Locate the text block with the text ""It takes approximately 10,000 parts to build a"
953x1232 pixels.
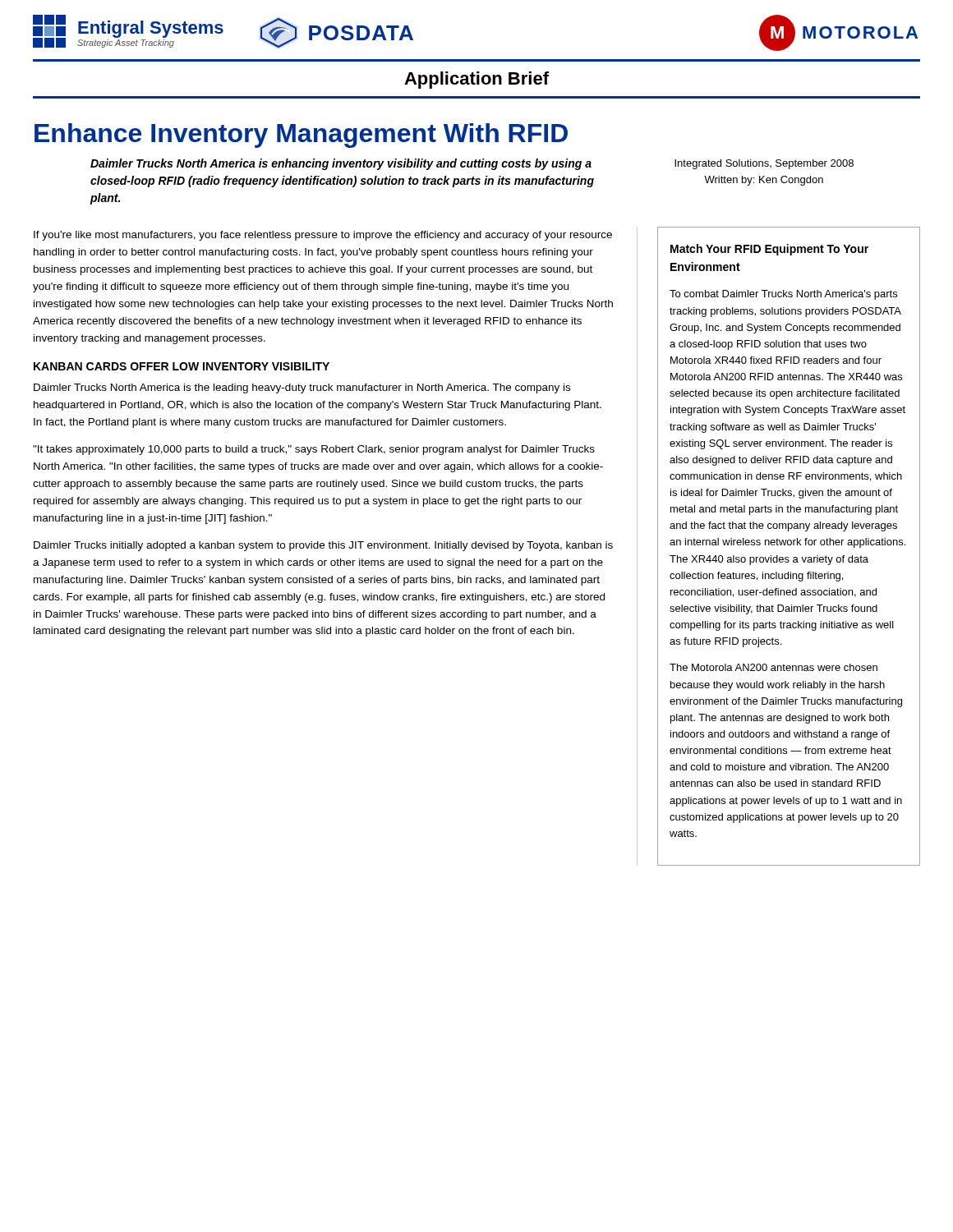click(x=323, y=484)
